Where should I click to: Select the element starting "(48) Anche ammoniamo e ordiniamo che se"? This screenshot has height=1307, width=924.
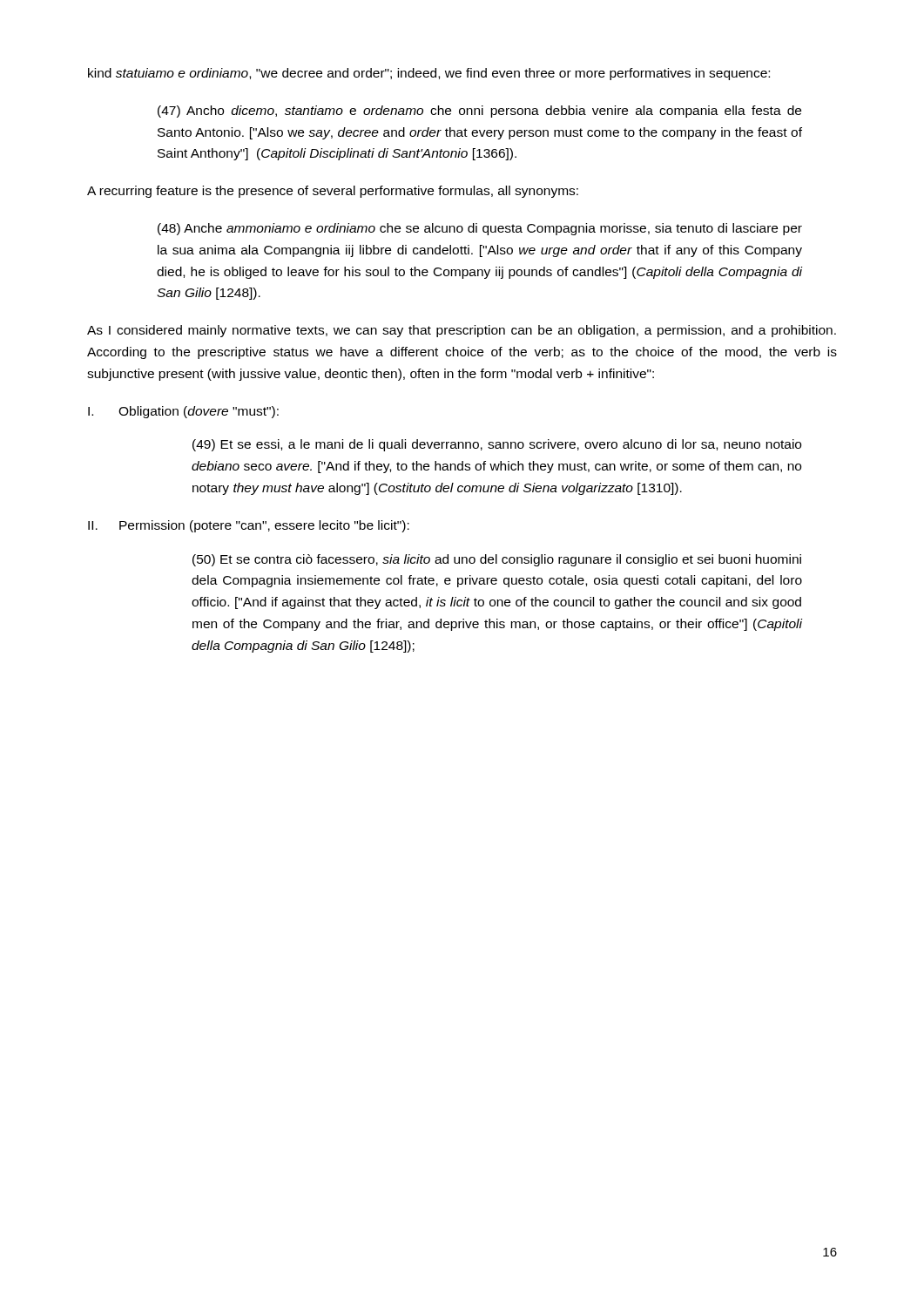[479, 260]
